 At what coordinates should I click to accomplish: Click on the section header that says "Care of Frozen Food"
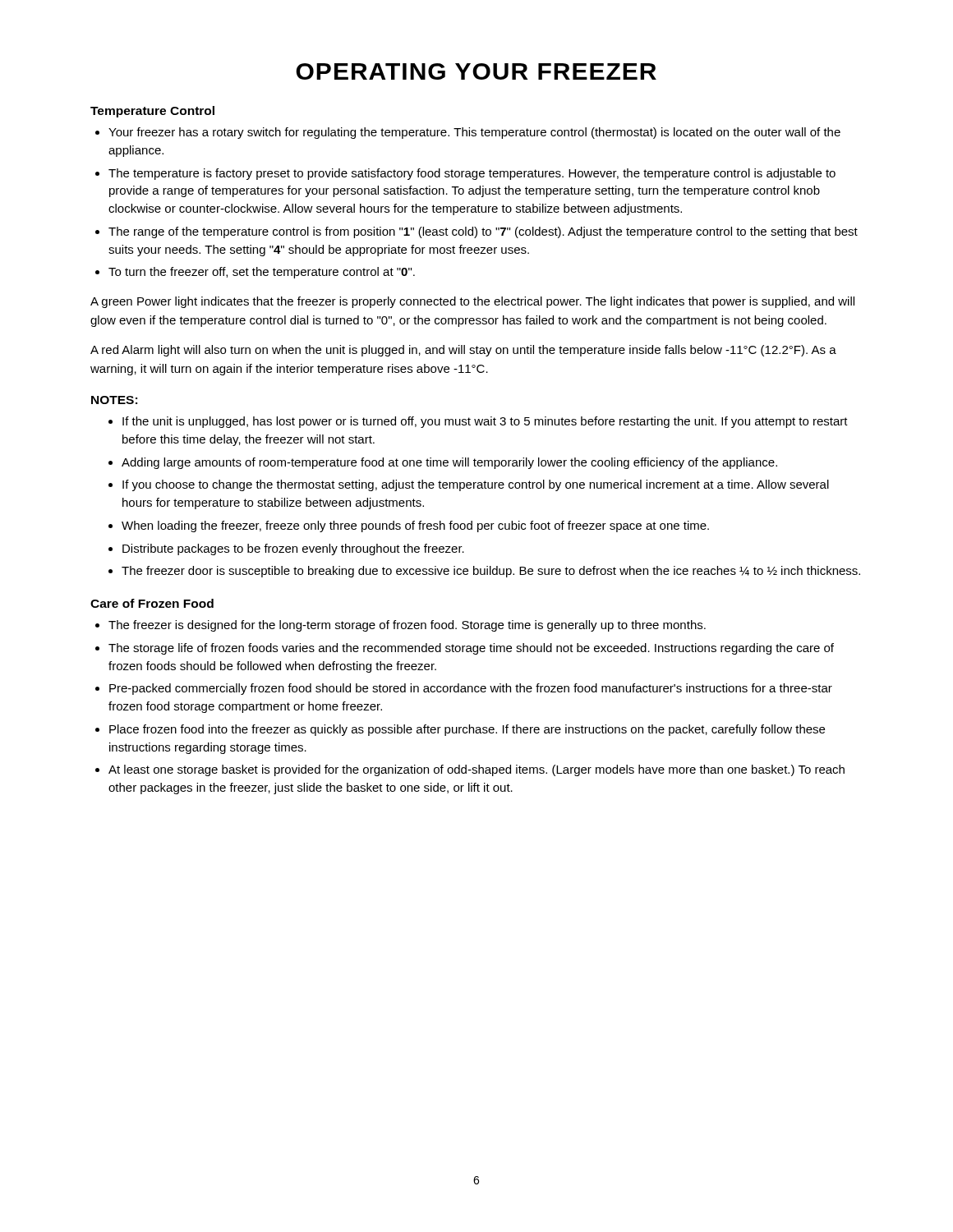152,603
